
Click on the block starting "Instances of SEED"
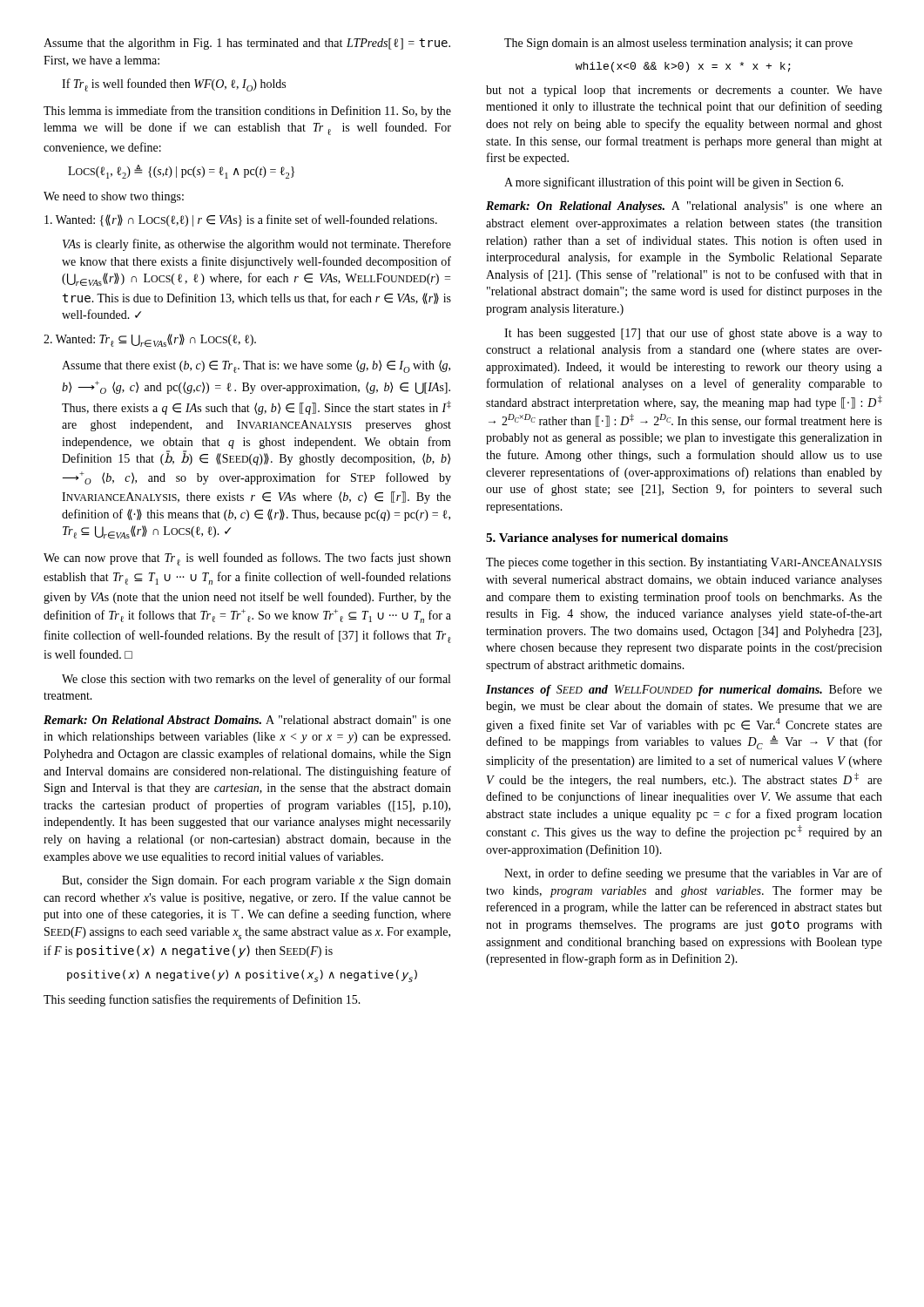click(684, 770)
